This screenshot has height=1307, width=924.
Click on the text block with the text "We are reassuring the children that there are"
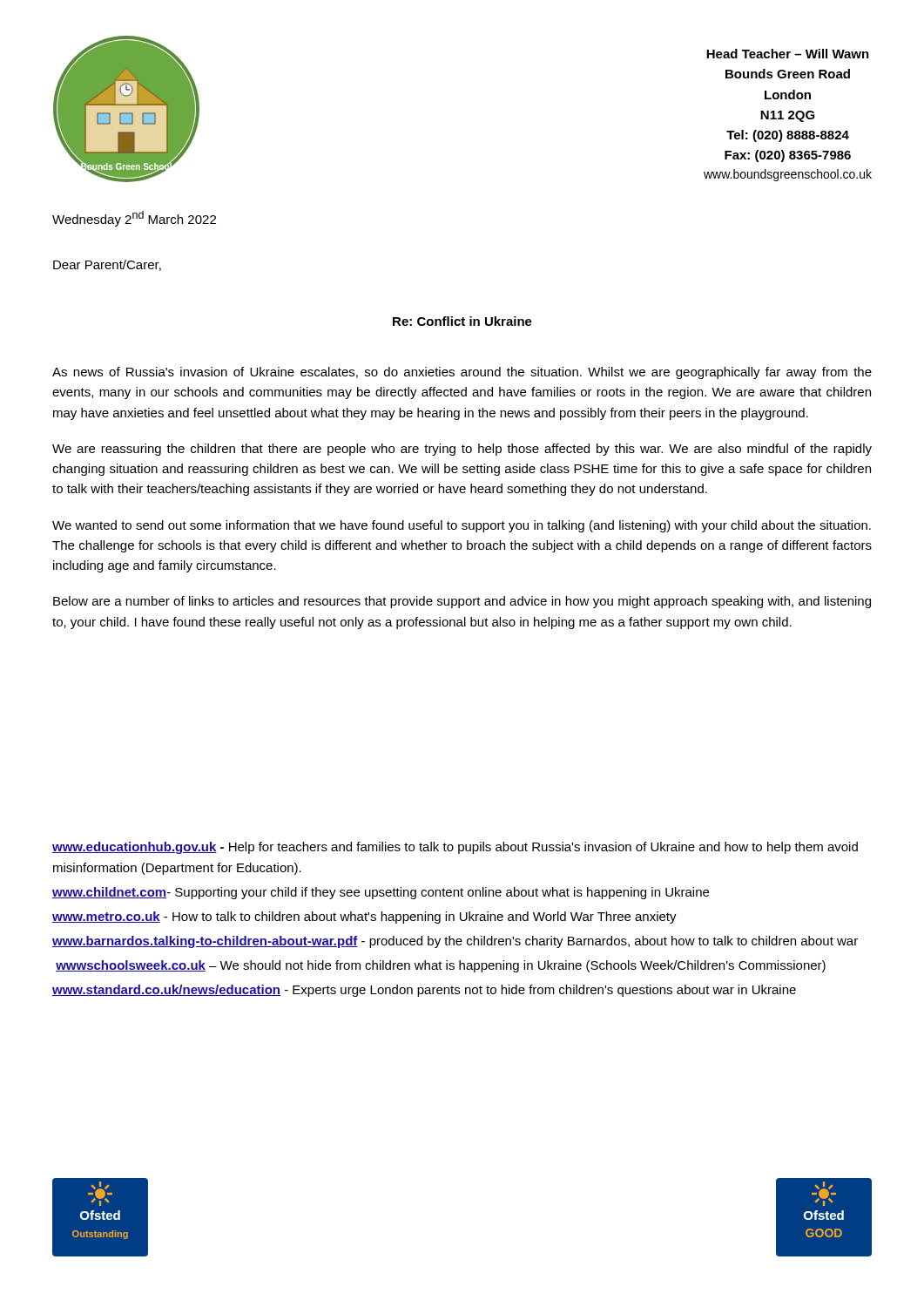coord(462,468)
